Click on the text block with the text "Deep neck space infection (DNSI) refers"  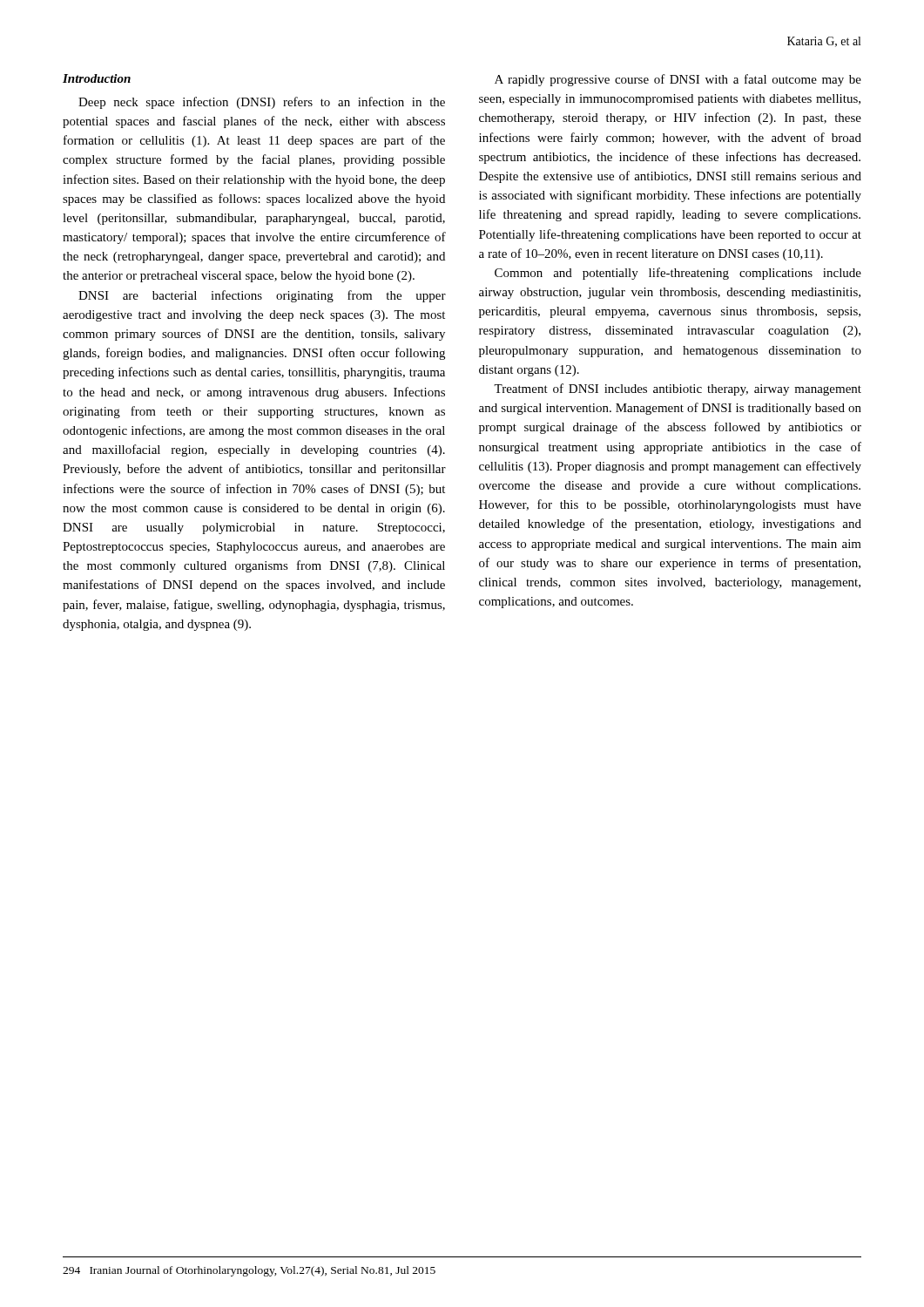254,363
